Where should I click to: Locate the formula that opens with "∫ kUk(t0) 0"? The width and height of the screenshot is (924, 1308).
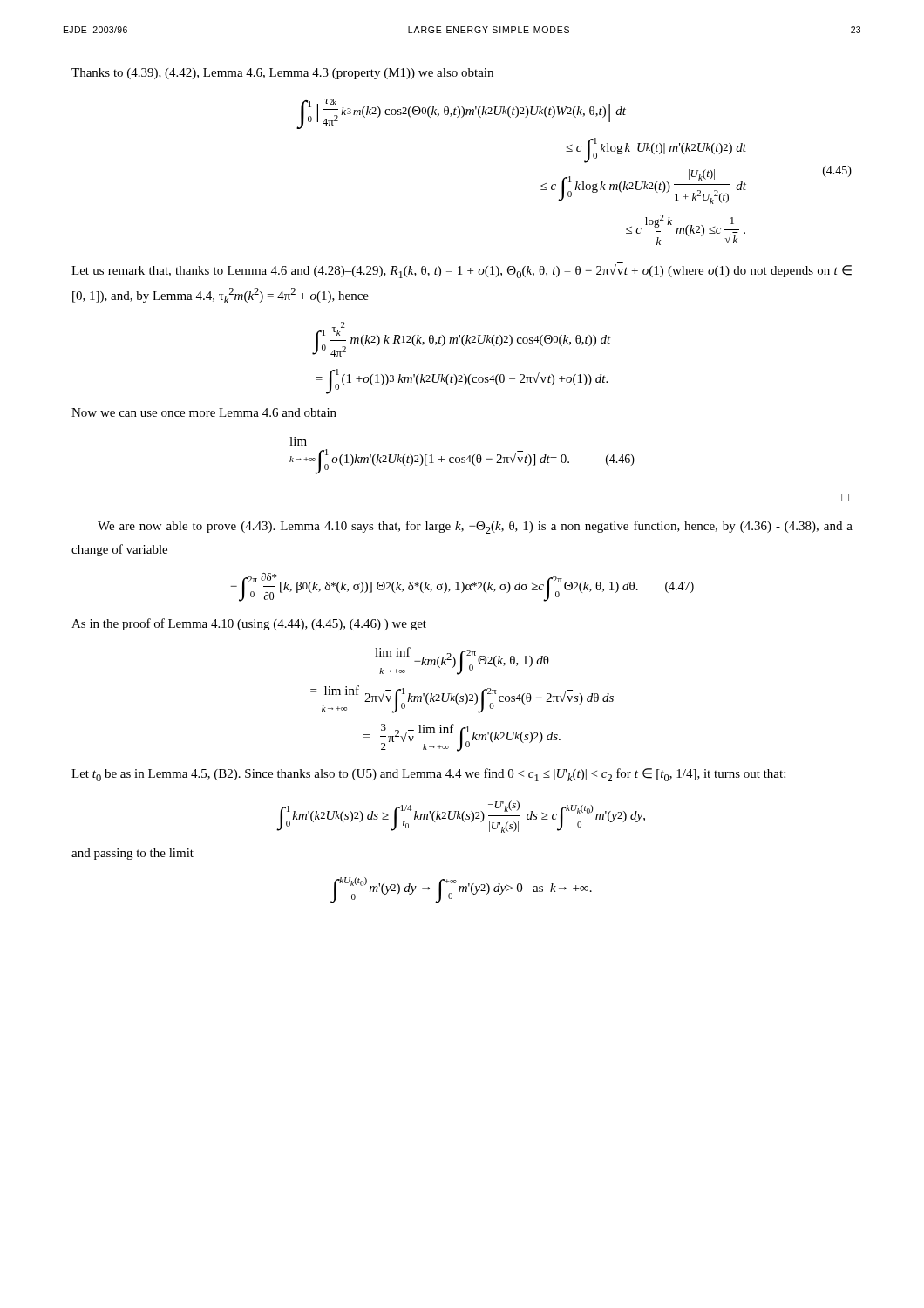point(462,888)
